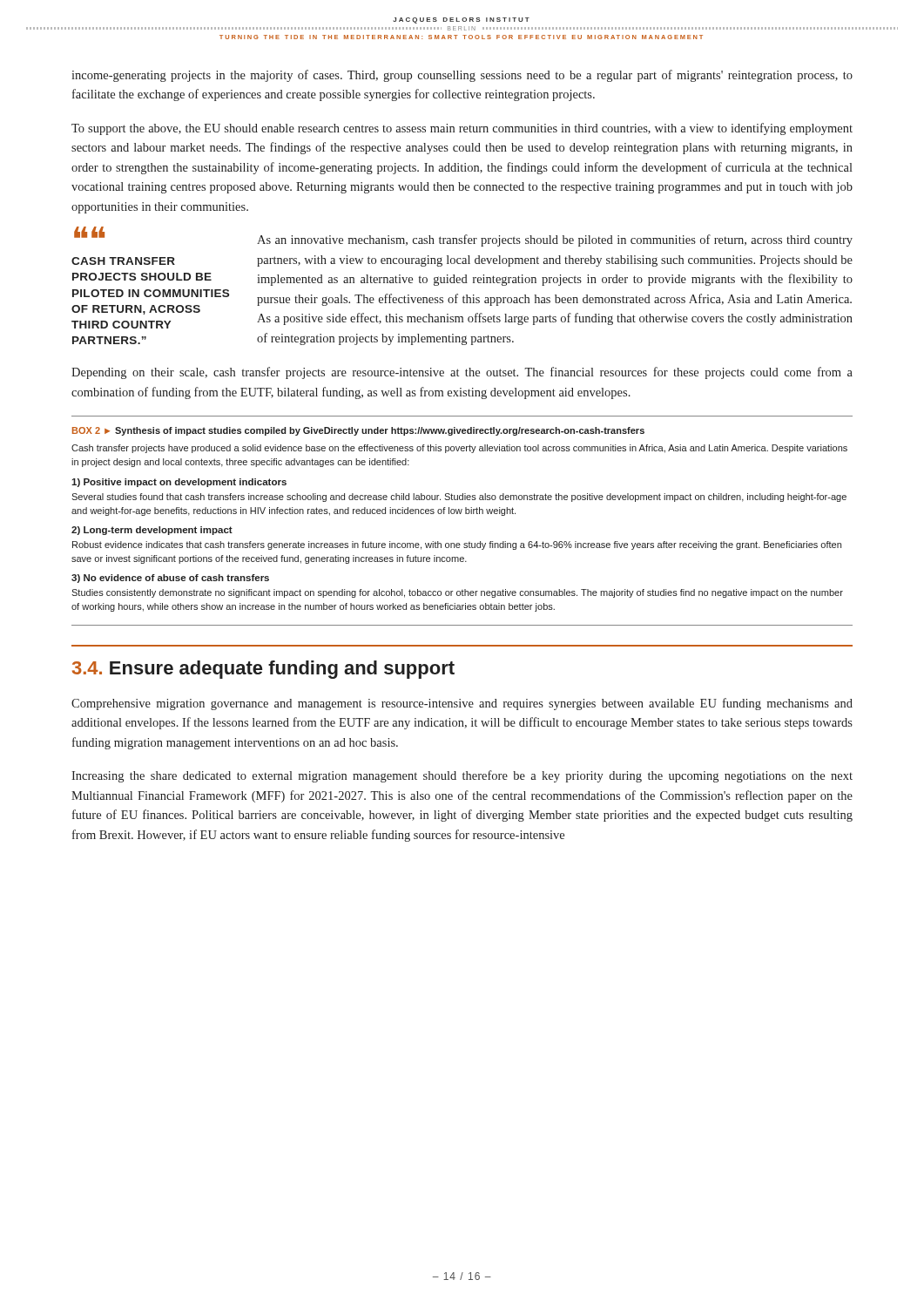Click on the text block containing "Increasing the share dedicated to external migration"
Image resolution: width=924 pixels, height=1307 pixels.
pos(462,805)
